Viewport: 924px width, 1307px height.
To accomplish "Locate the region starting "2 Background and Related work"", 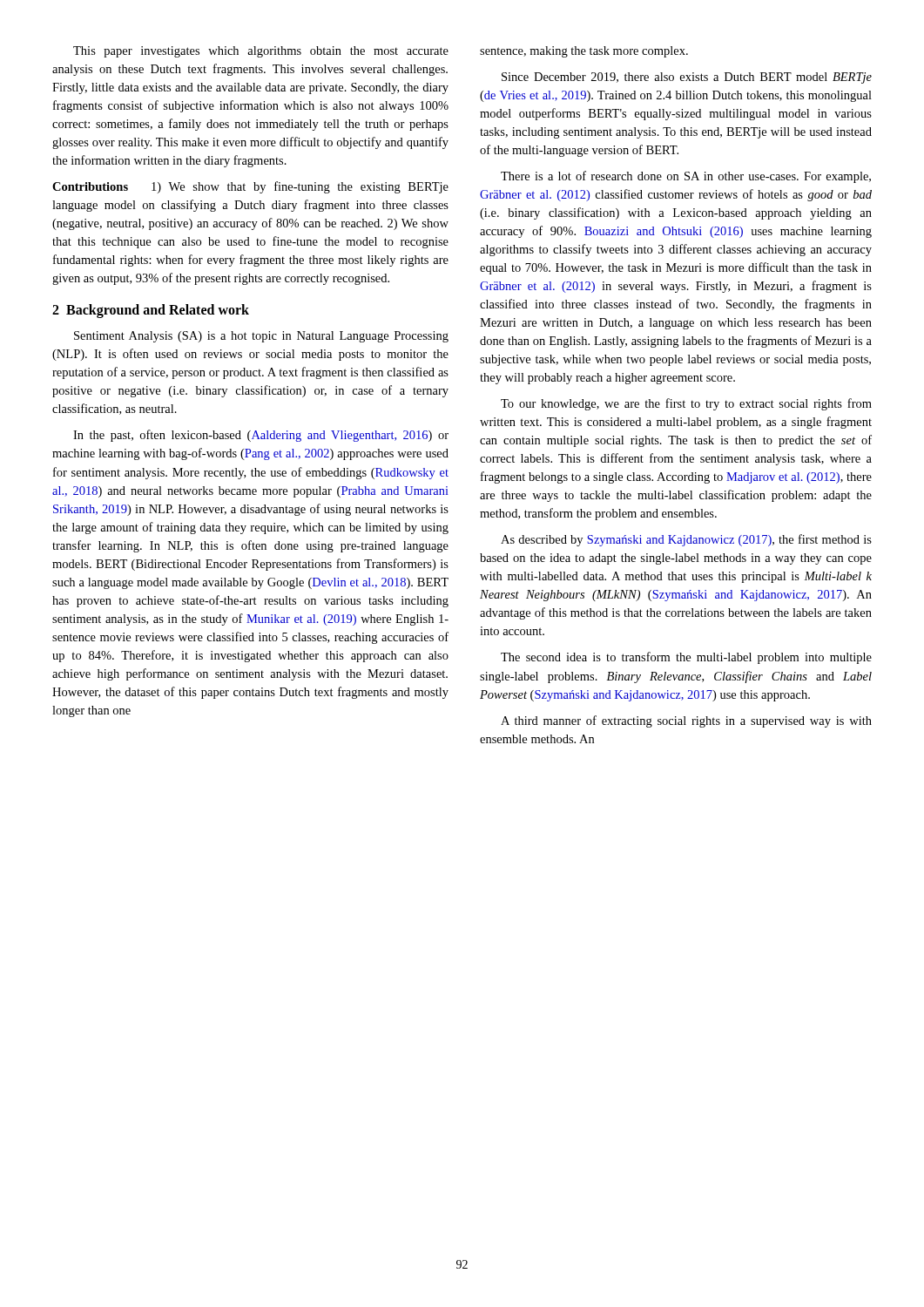I will point(250,310).
